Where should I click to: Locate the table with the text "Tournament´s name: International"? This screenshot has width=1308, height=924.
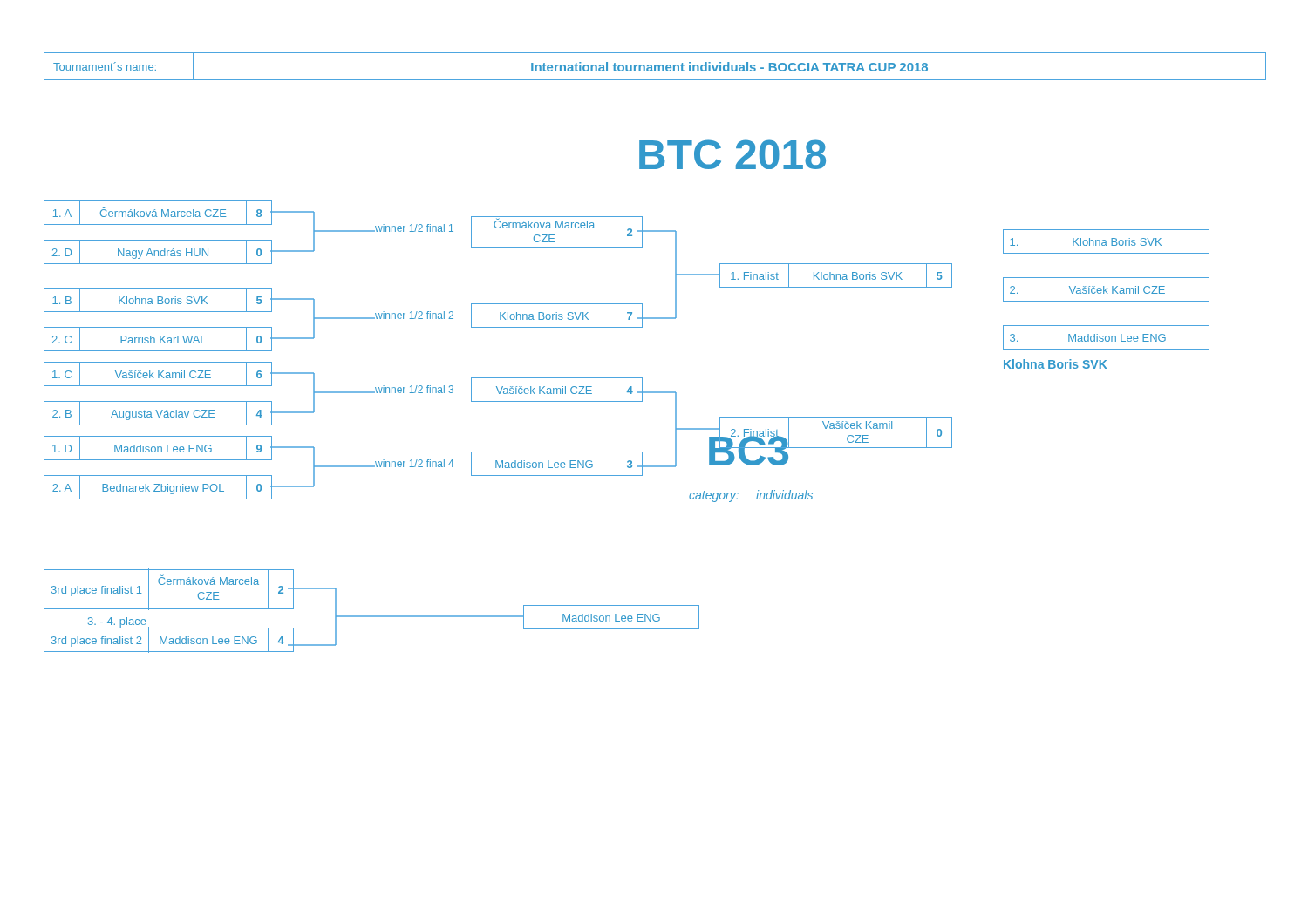coord(655,66)
